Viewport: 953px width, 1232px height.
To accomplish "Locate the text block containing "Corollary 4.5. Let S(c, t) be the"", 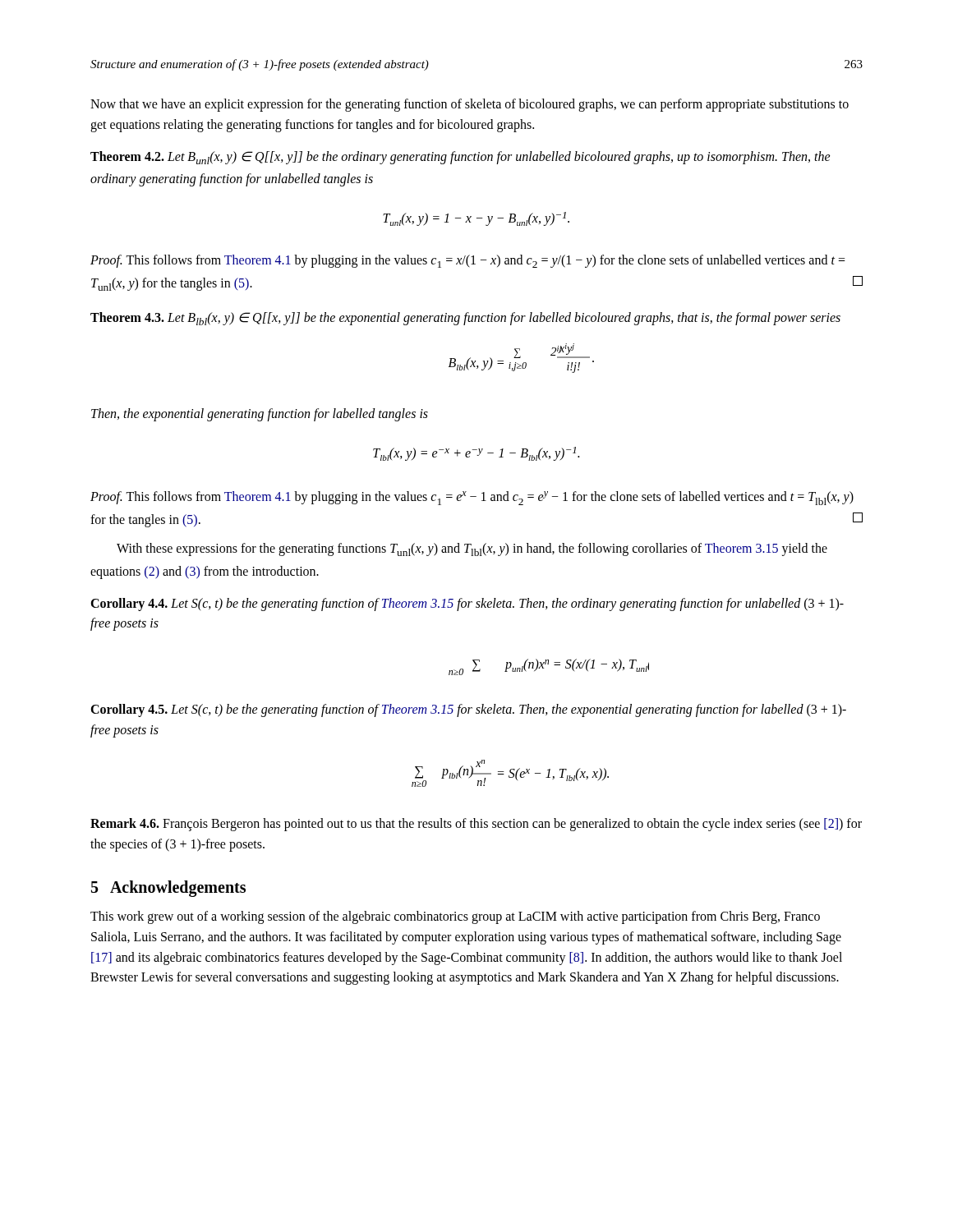I will [x=476, y=720].
